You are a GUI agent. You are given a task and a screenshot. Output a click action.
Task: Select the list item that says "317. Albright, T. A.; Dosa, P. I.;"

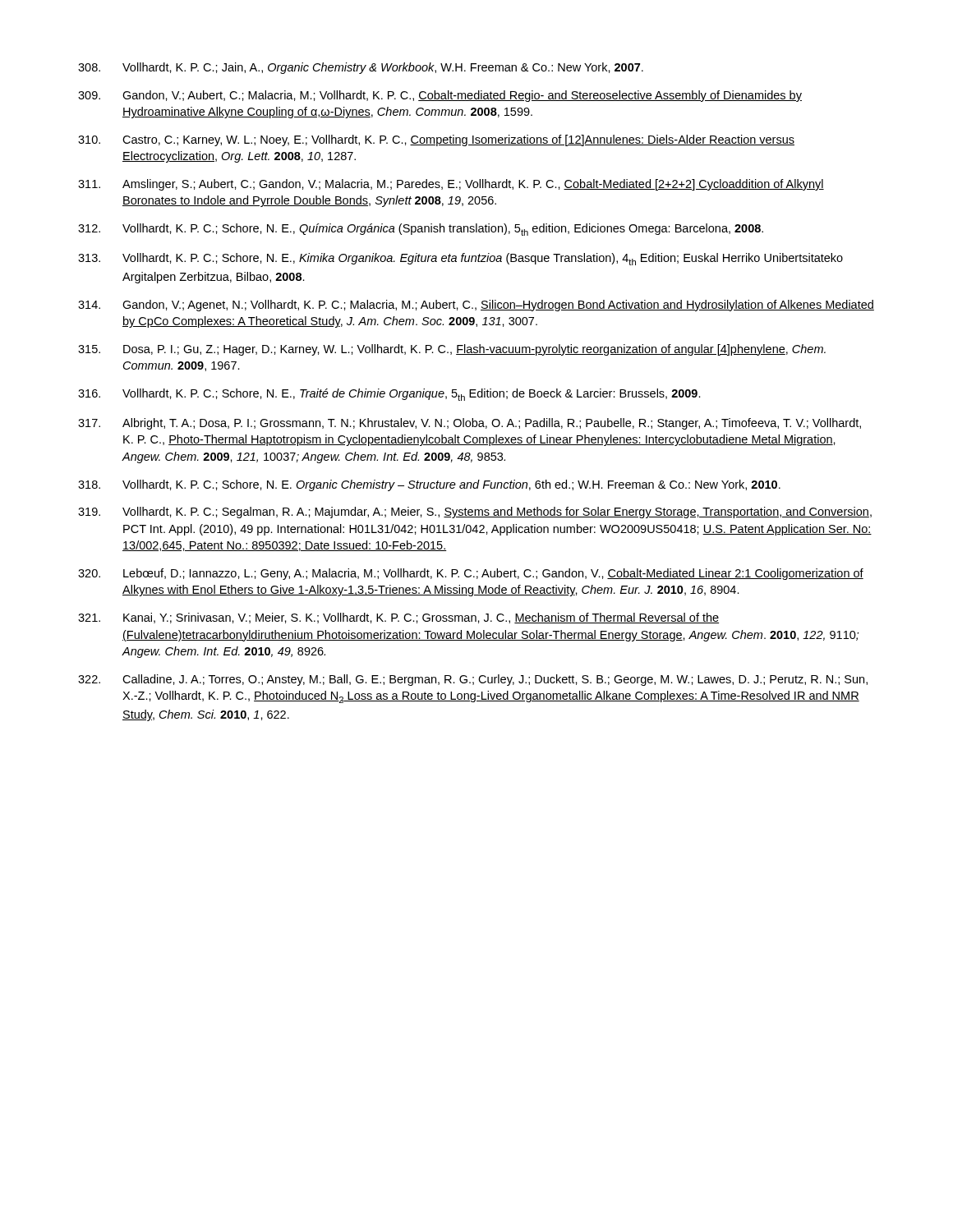(476, 440)
